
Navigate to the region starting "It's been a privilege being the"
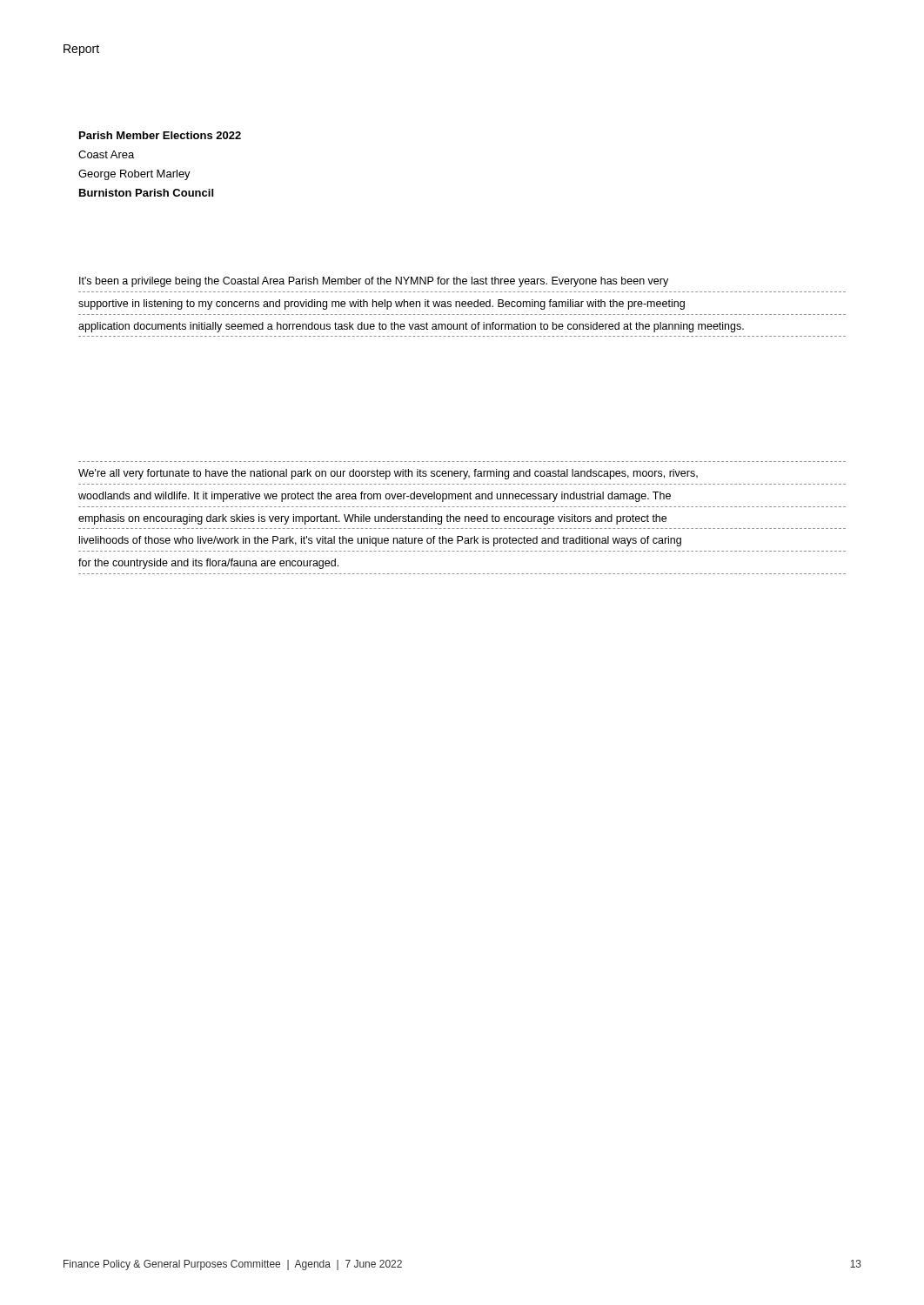click(462, 303)
